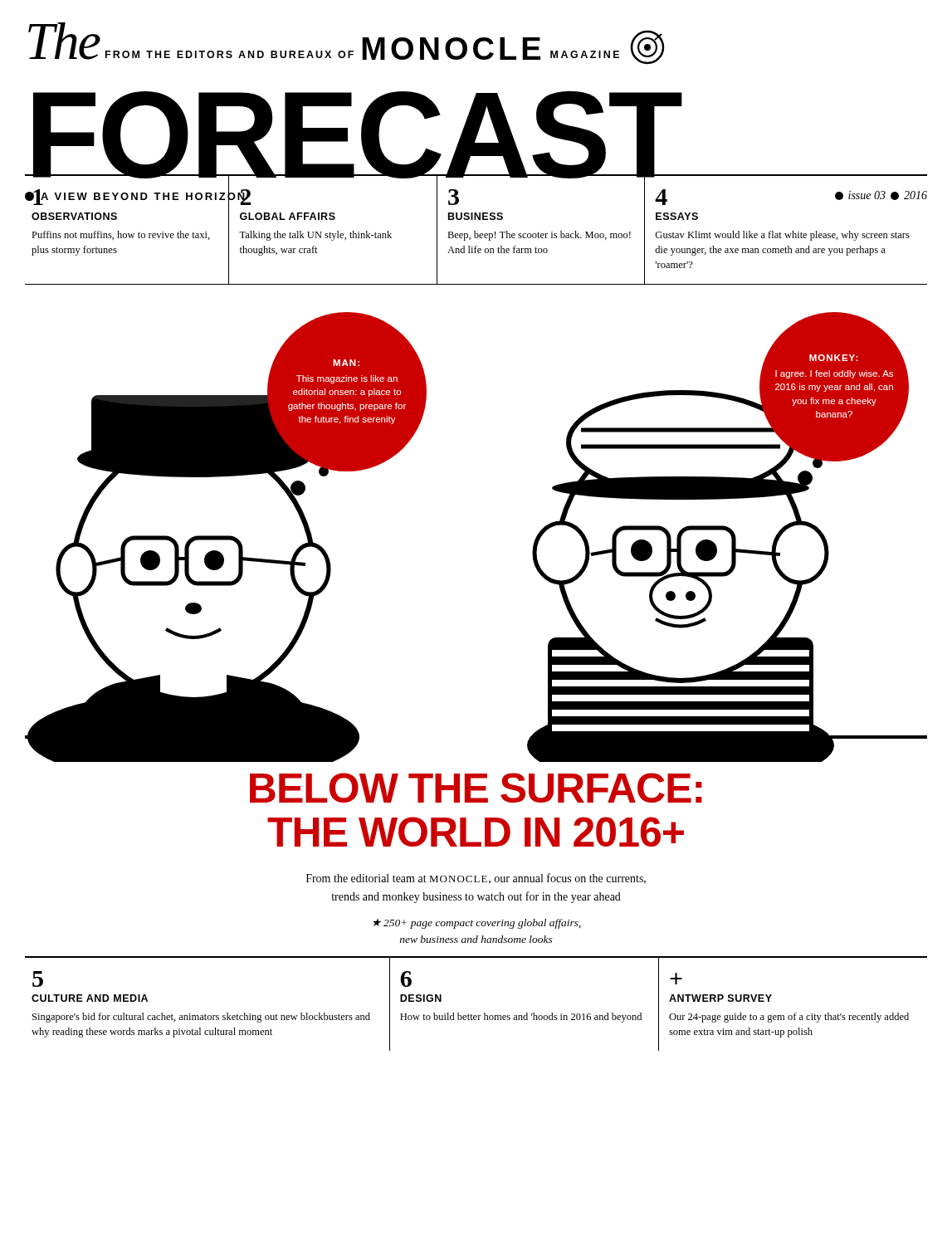Find the block starting "Beep, beep! The scooter is back. Moo,"
The image size is (952, 1245).
(x=539, y=242)
